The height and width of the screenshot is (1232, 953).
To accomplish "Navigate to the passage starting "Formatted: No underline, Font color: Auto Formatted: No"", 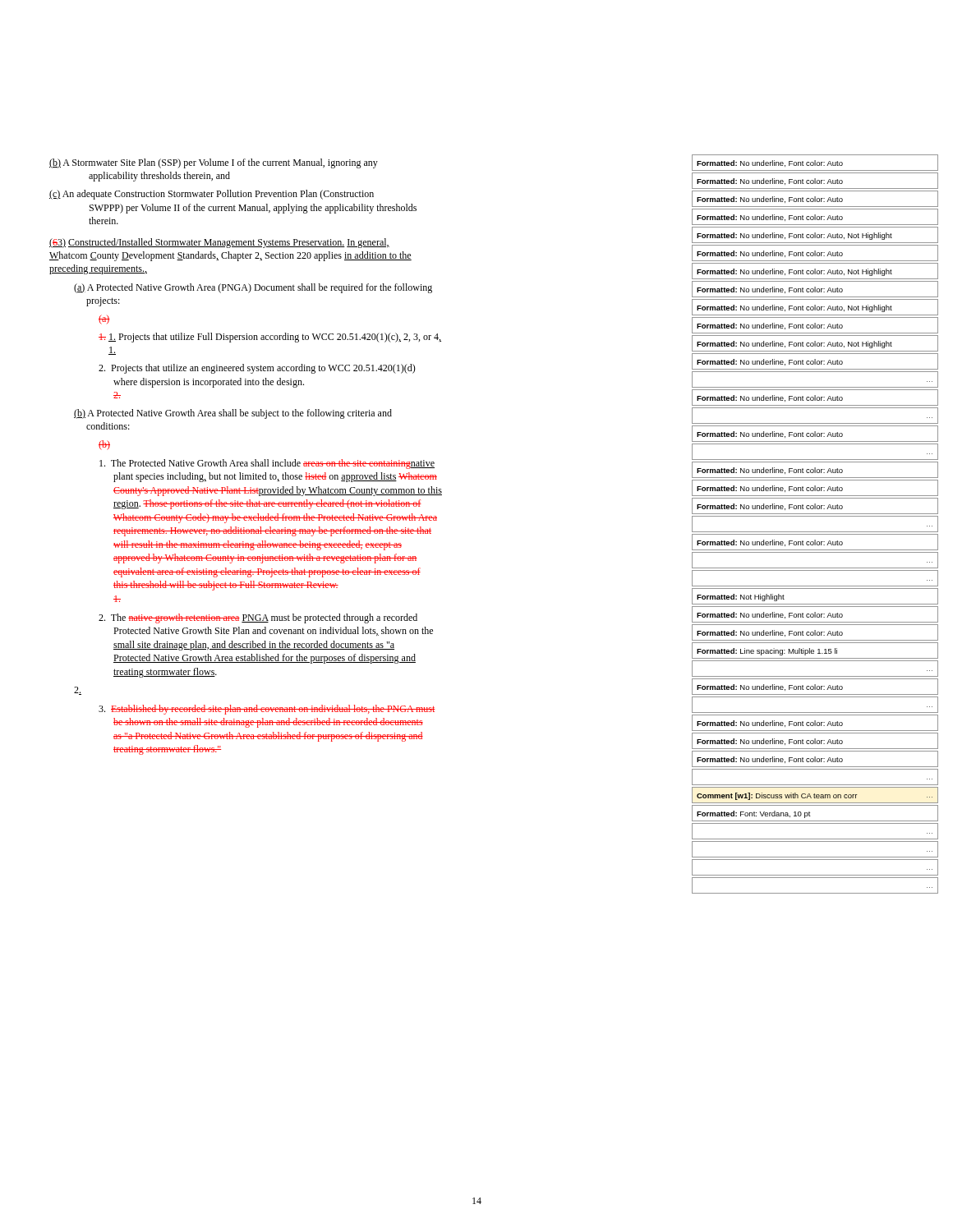I will 815,524.
